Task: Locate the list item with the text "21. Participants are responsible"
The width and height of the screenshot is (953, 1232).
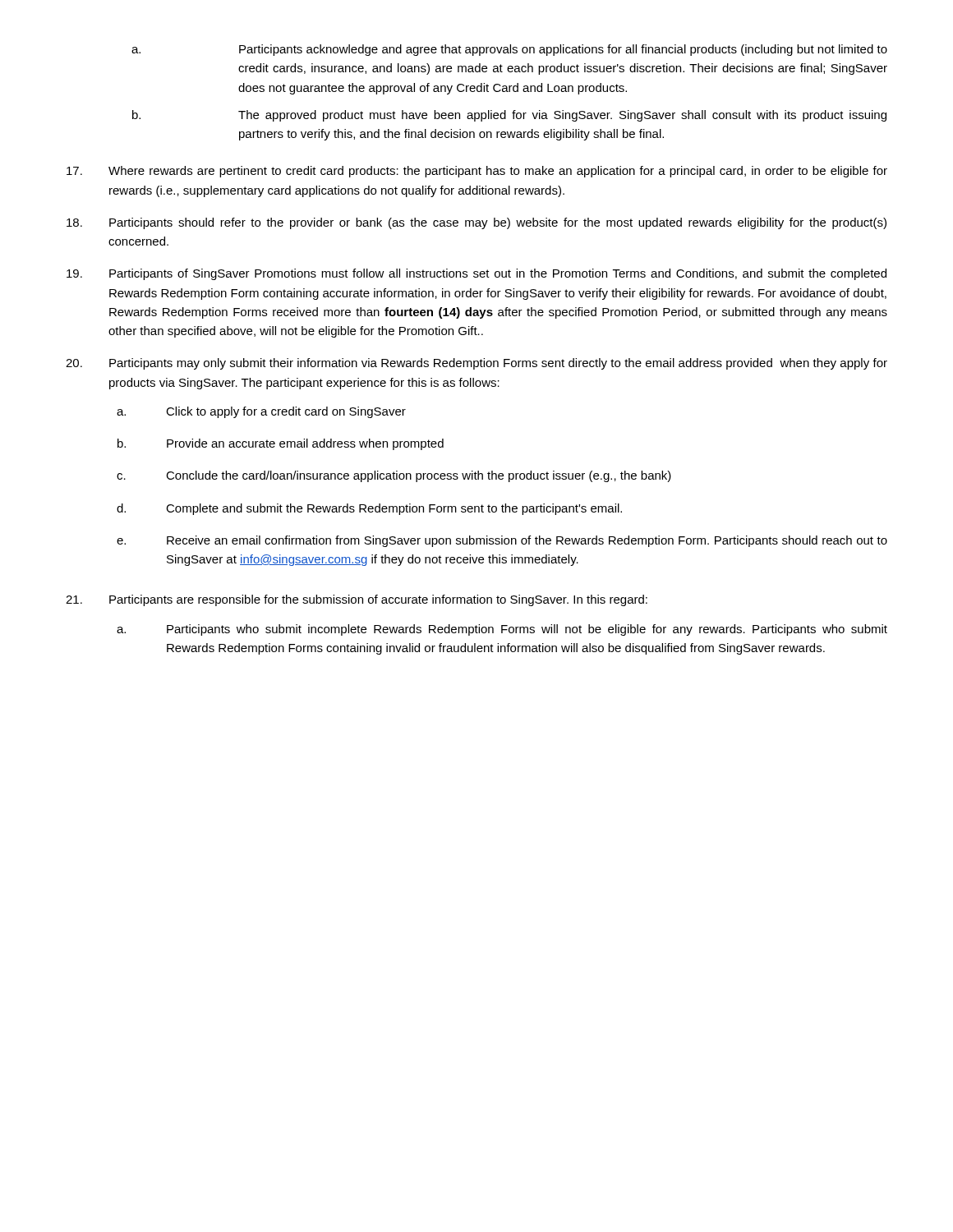Action: tap(476, 628)
